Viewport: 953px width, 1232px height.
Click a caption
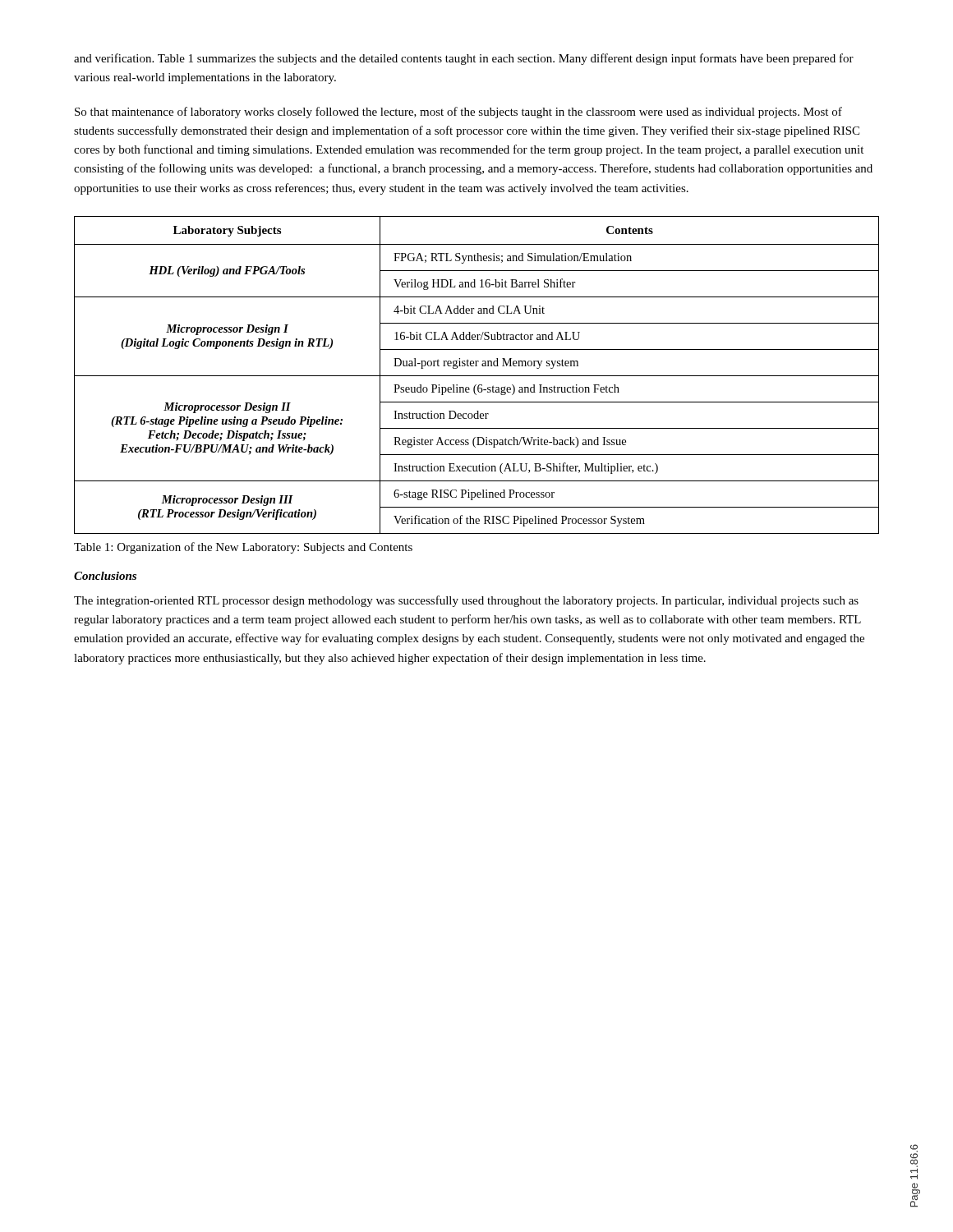(243, 547)
